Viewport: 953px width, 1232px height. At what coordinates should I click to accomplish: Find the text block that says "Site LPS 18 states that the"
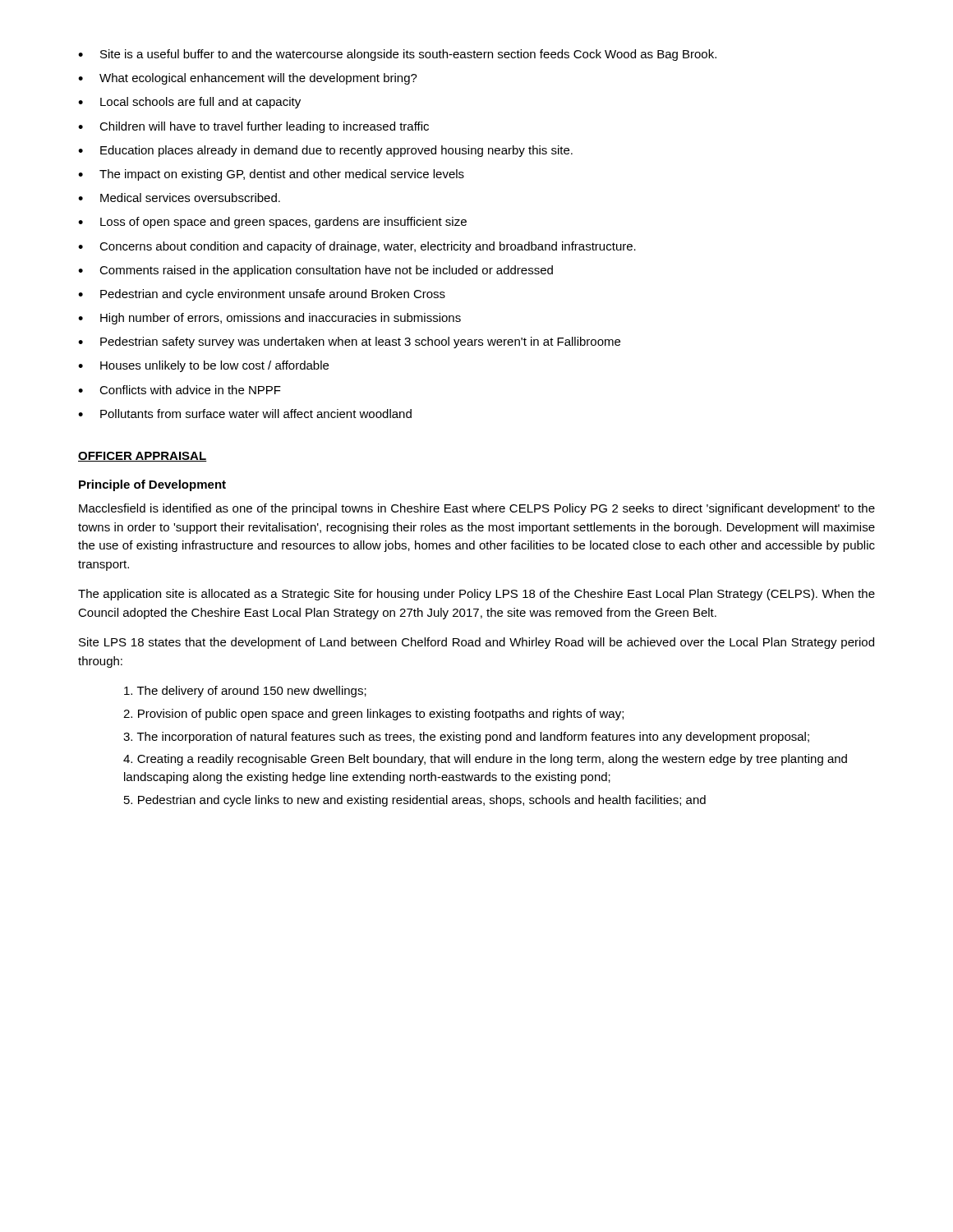(x=476, y=651)
